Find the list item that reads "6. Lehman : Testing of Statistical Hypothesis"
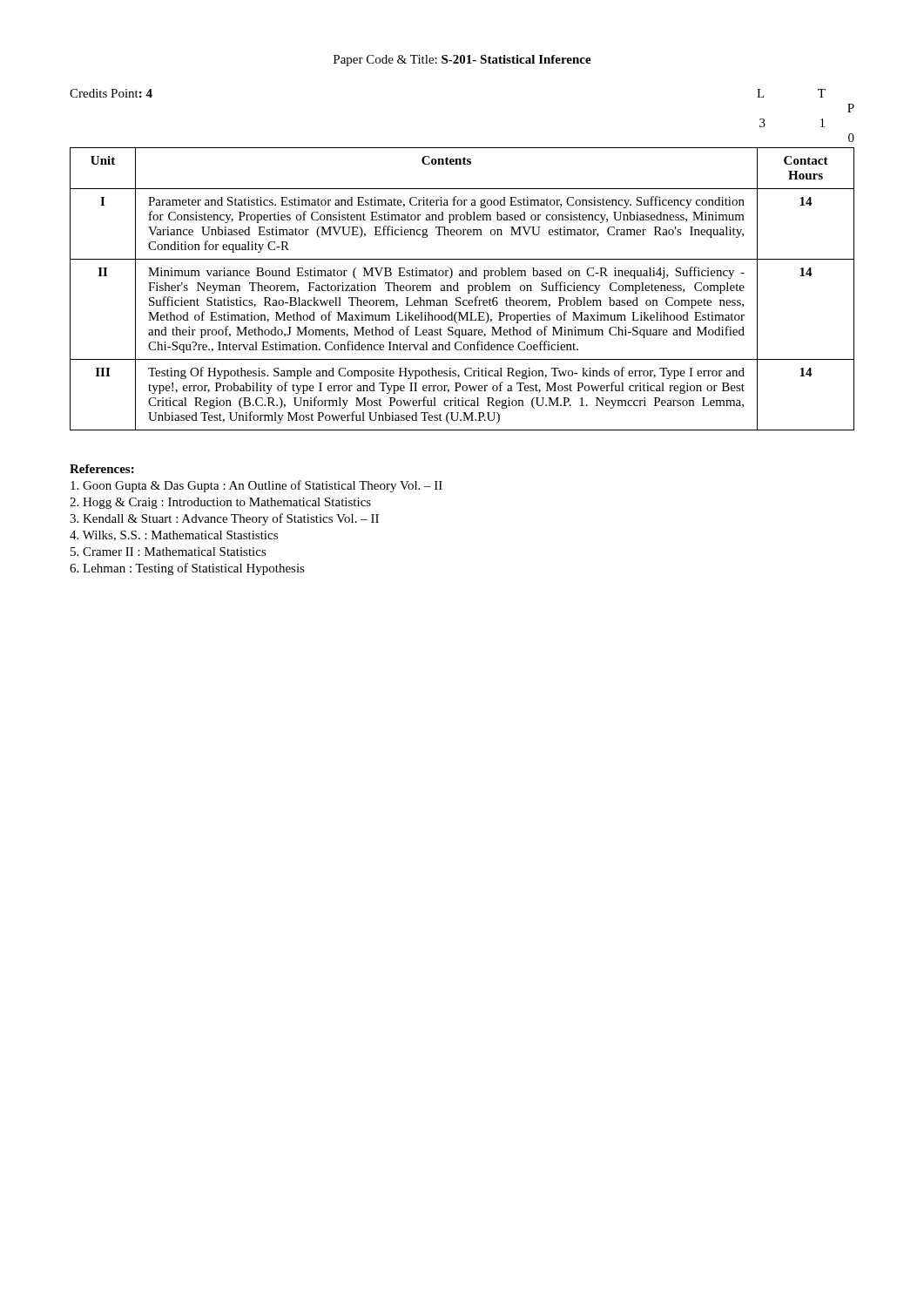The image size is (924, 1307). tap(187, 568)
